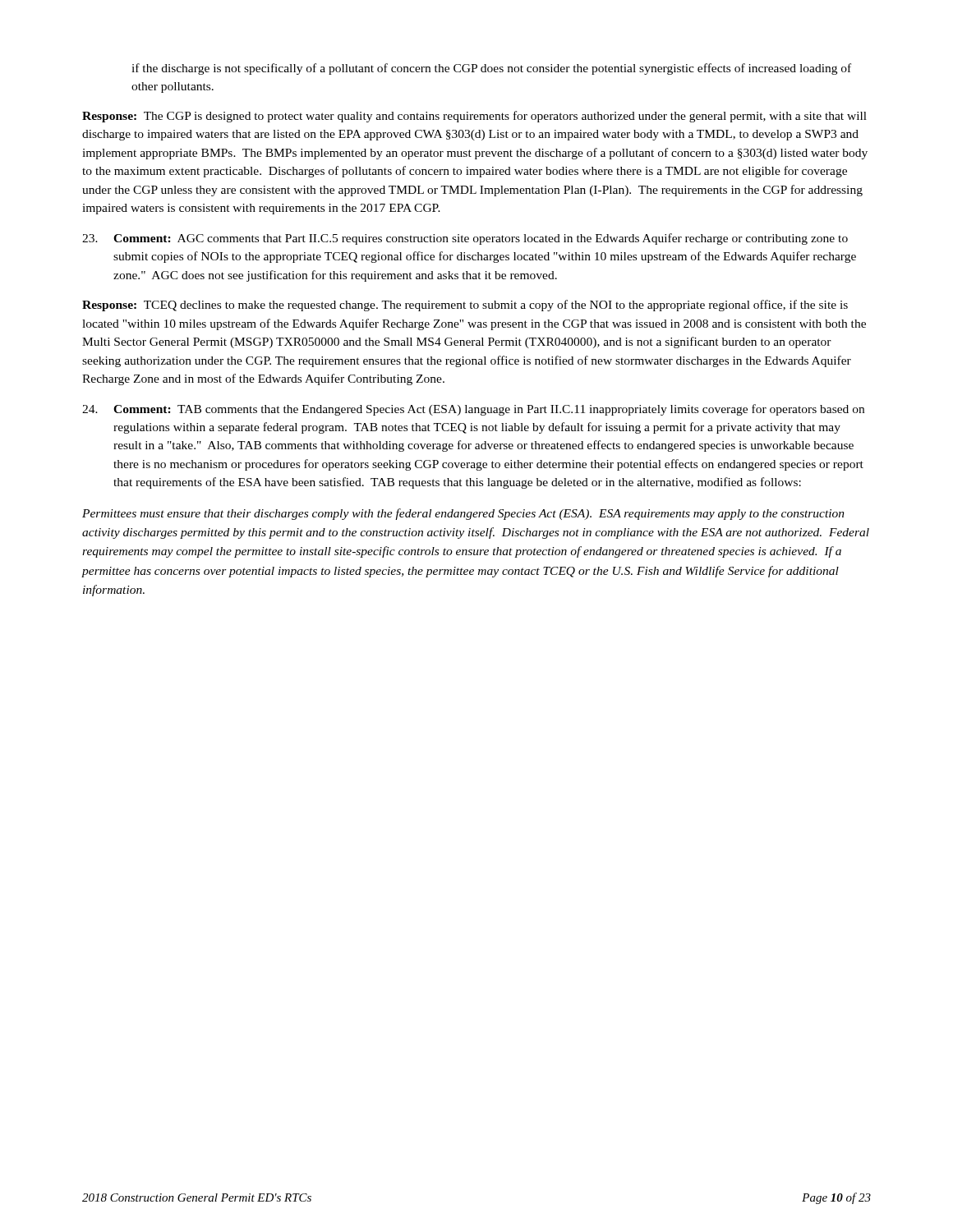The width and height of the screenshot is (953, 1232).
Task: Locate the block of text that opens with "if the discharge is not"
Action: click(x=501, y=78)
